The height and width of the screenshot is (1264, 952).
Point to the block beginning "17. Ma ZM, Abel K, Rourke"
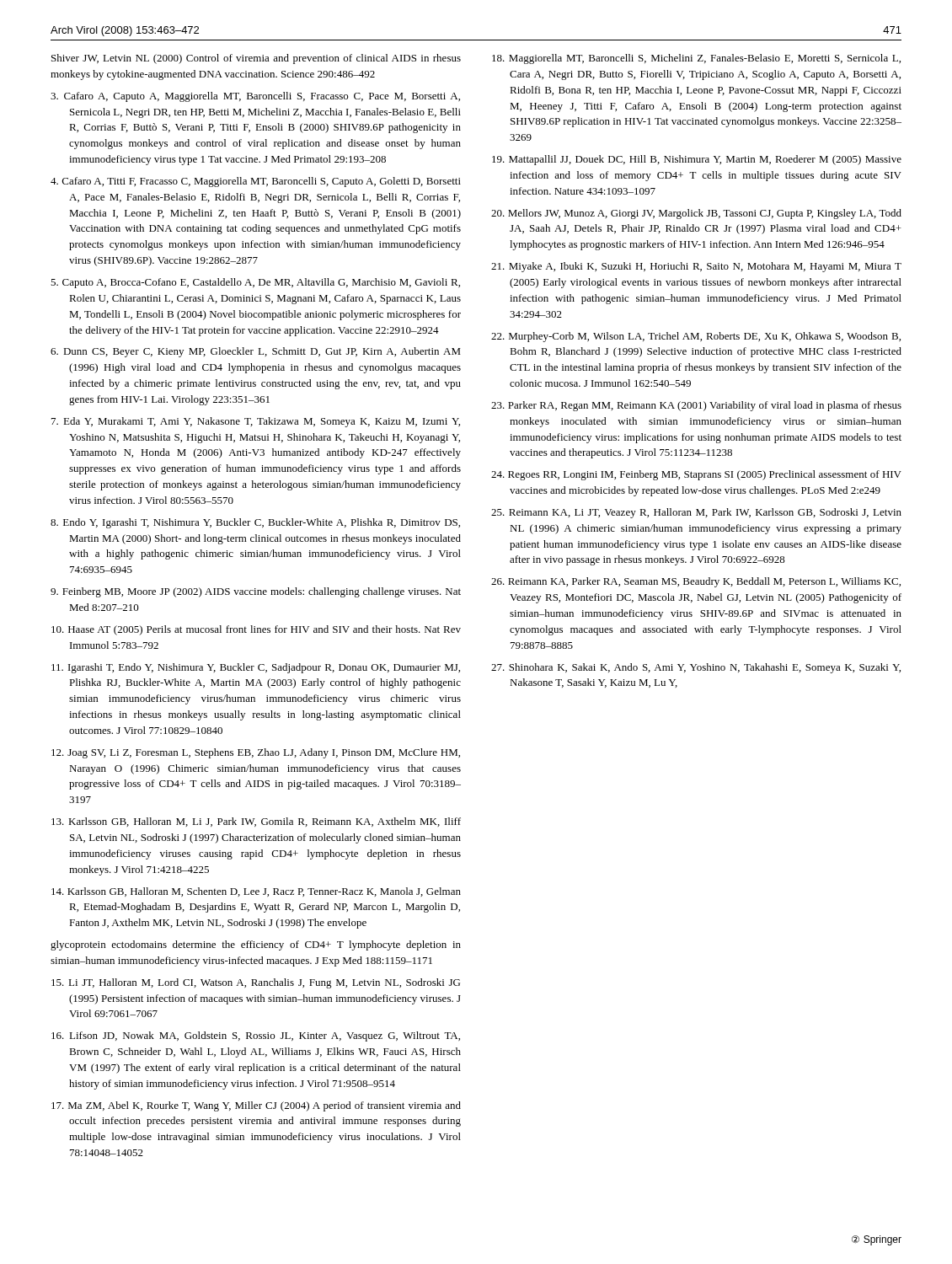click(256, 1129)
